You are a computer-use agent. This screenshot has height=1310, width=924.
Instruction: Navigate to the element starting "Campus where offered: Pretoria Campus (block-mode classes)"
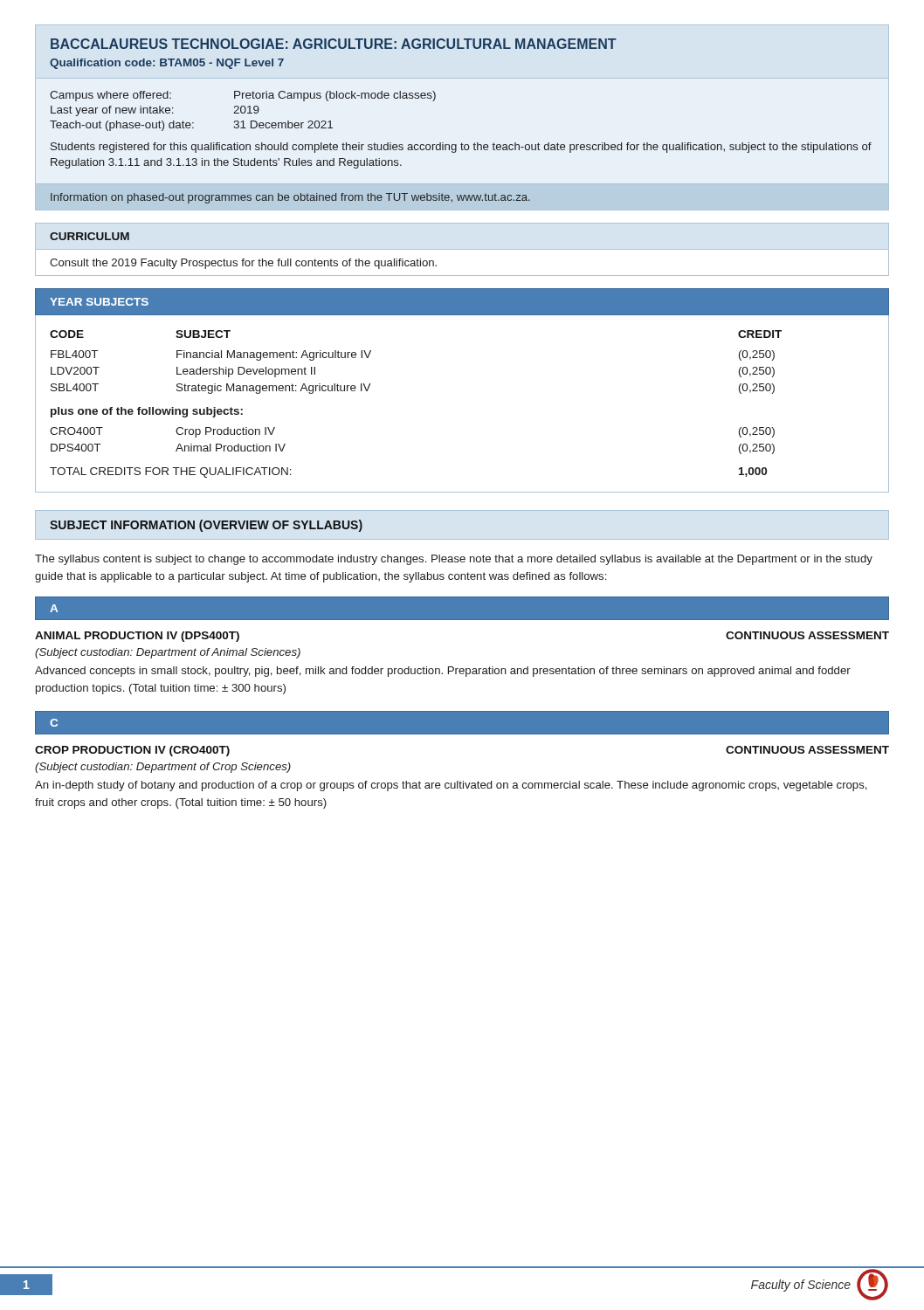tap(243, 96)
